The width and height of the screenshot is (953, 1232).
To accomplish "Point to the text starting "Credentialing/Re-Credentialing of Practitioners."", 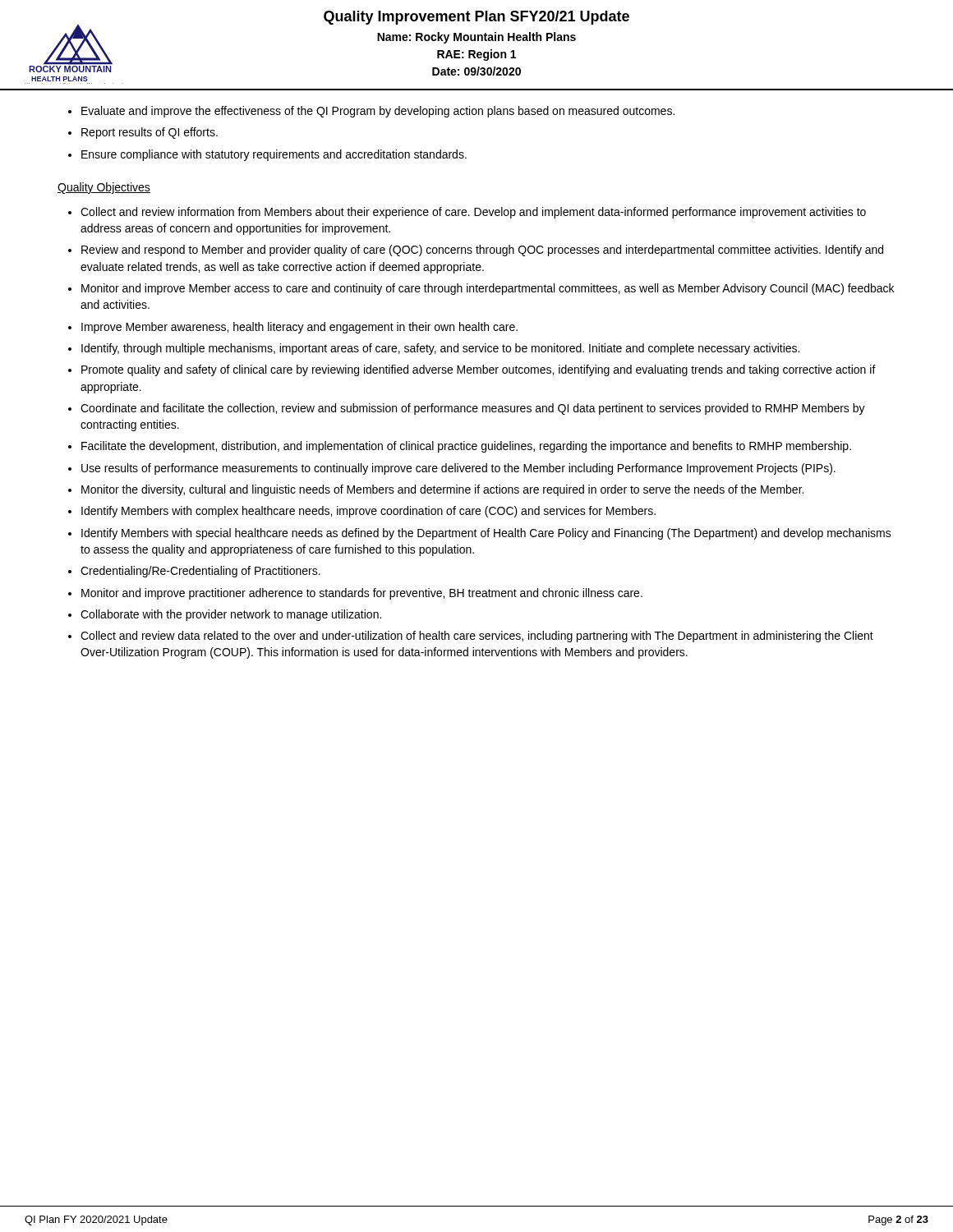I will tap(201, 571).
